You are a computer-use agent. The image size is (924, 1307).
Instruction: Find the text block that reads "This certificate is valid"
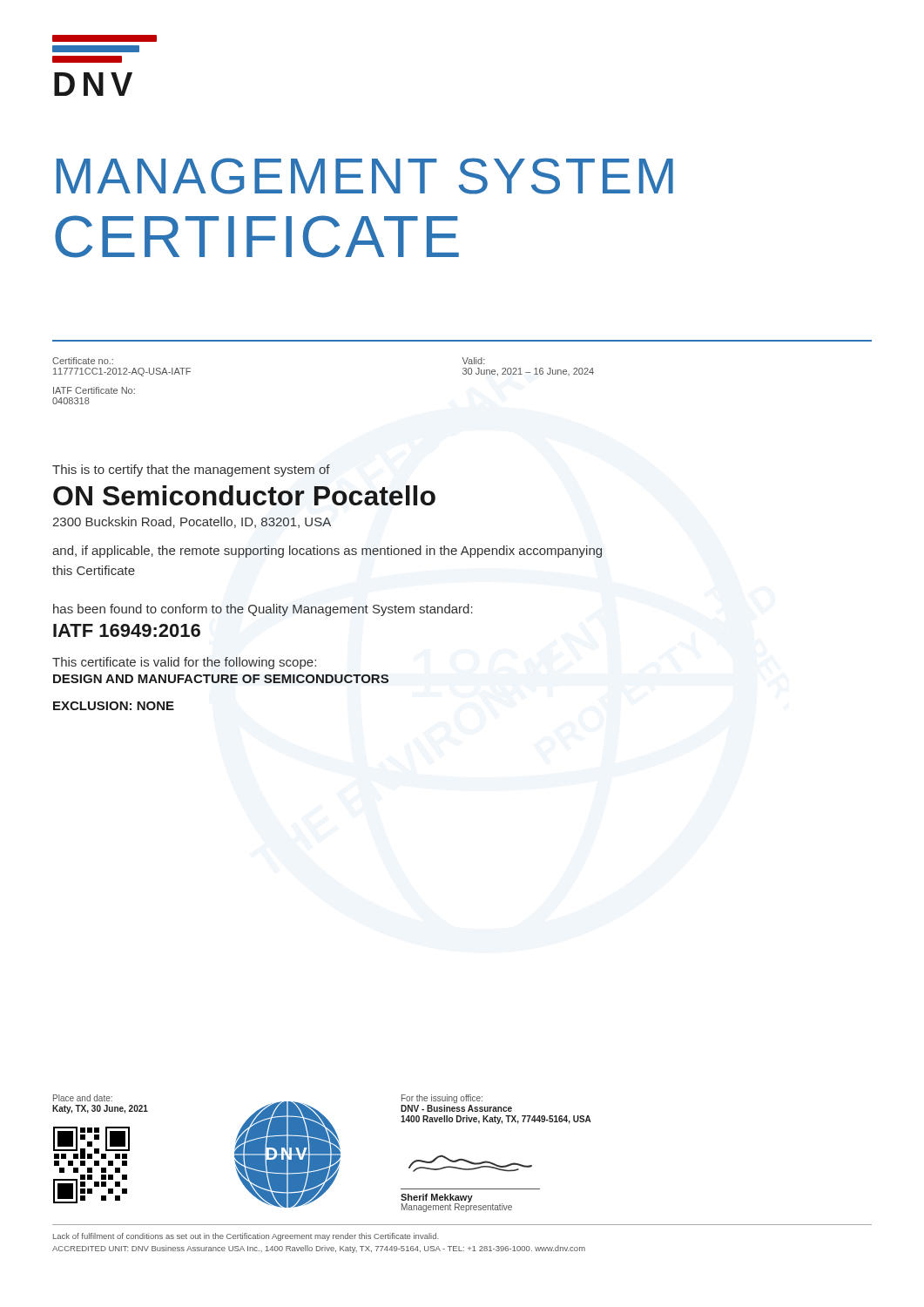[185, 662]
